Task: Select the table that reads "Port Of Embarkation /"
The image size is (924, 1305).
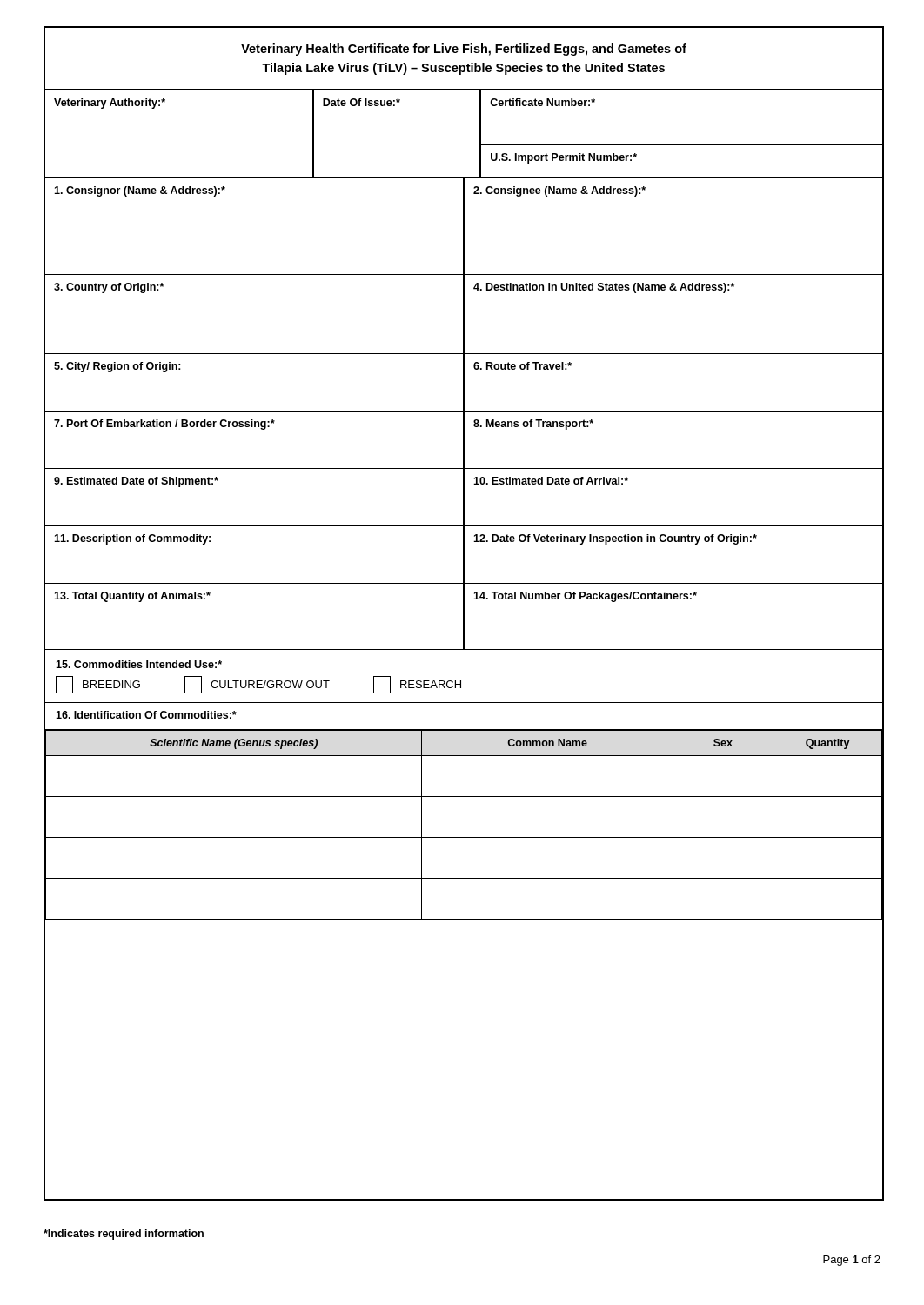Action: (x=464, y=440)
